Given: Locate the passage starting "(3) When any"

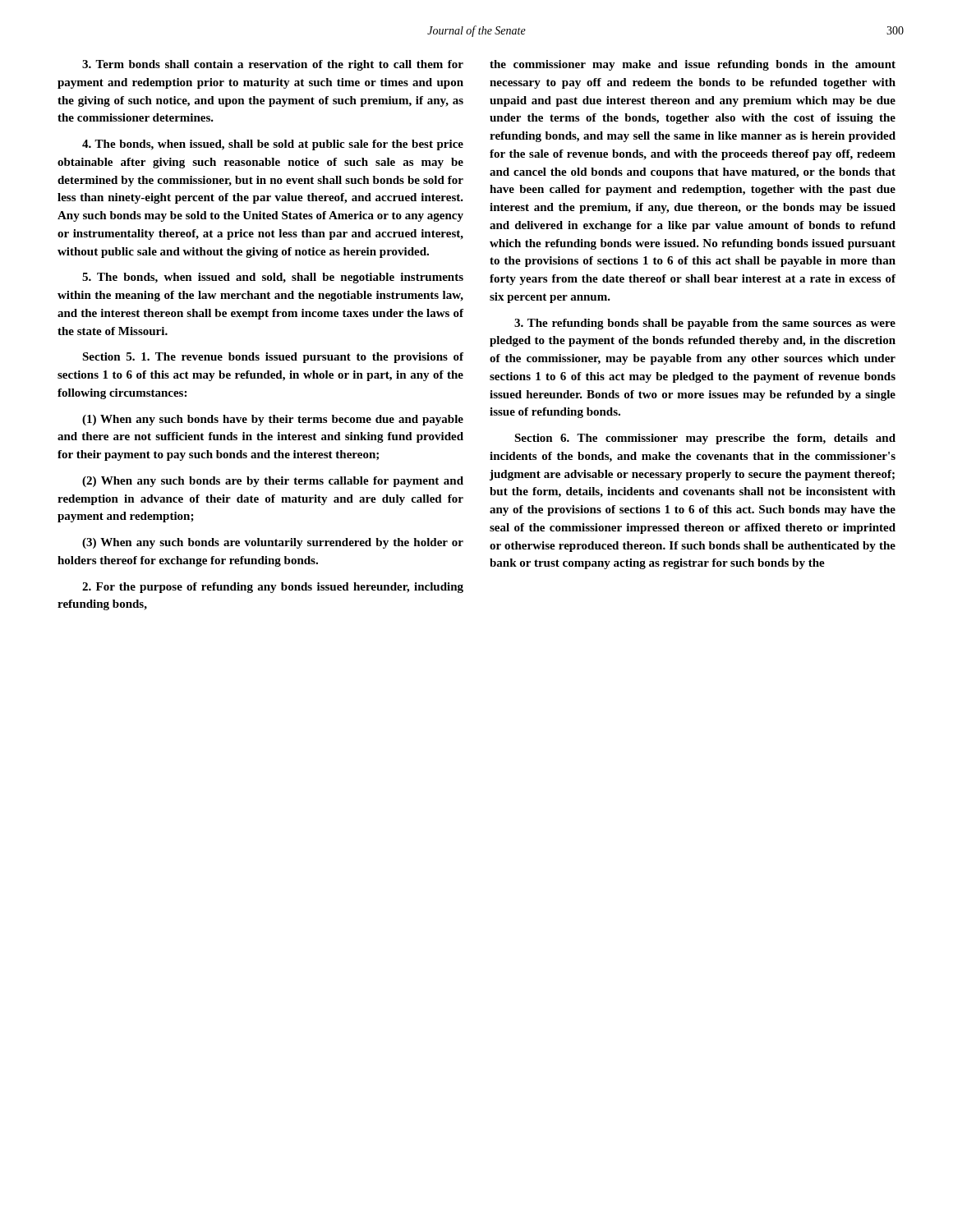Looking at the screenshot, I should pos(260,552).
